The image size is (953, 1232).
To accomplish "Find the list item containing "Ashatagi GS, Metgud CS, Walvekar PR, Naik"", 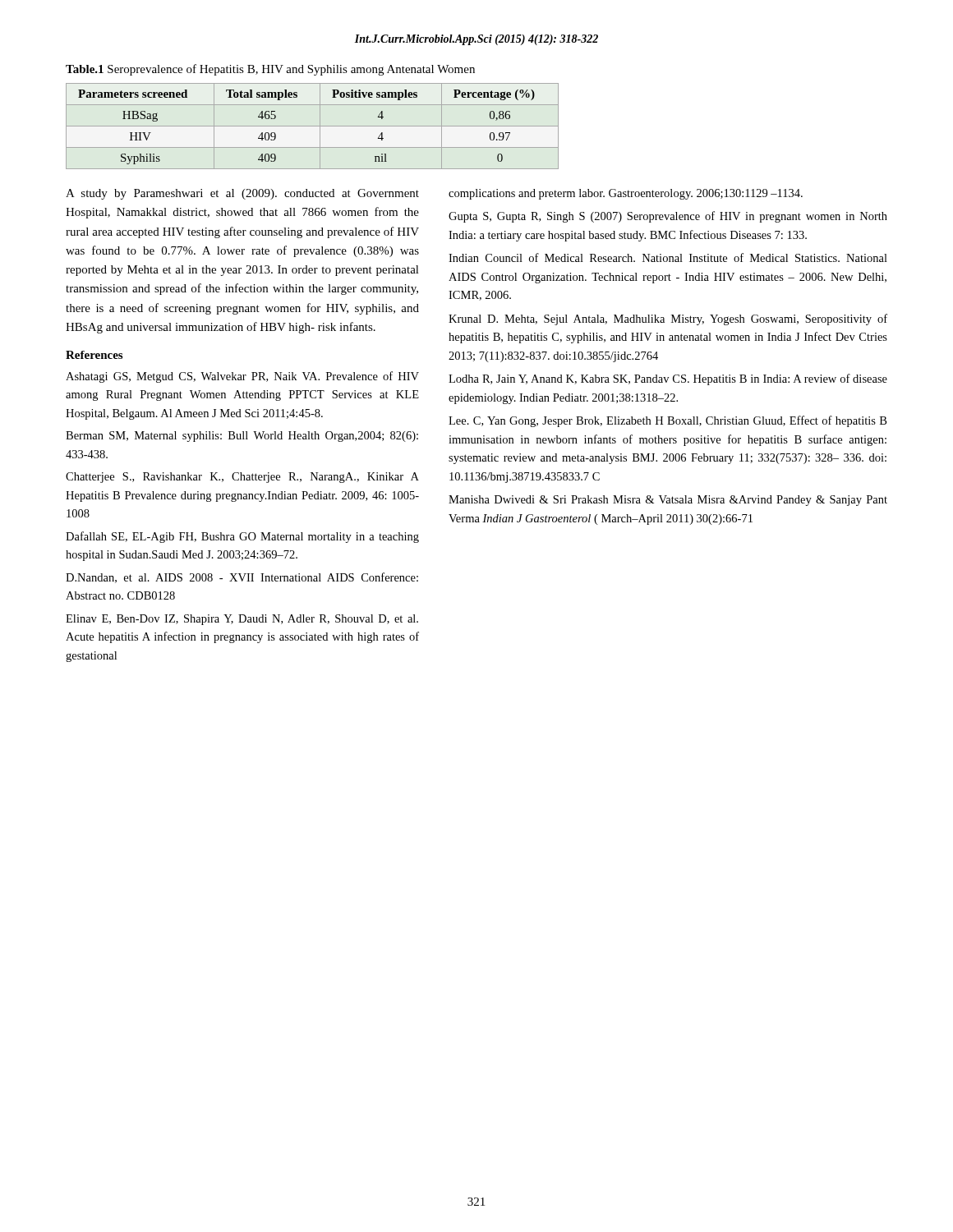I will [x=242, y=395].
